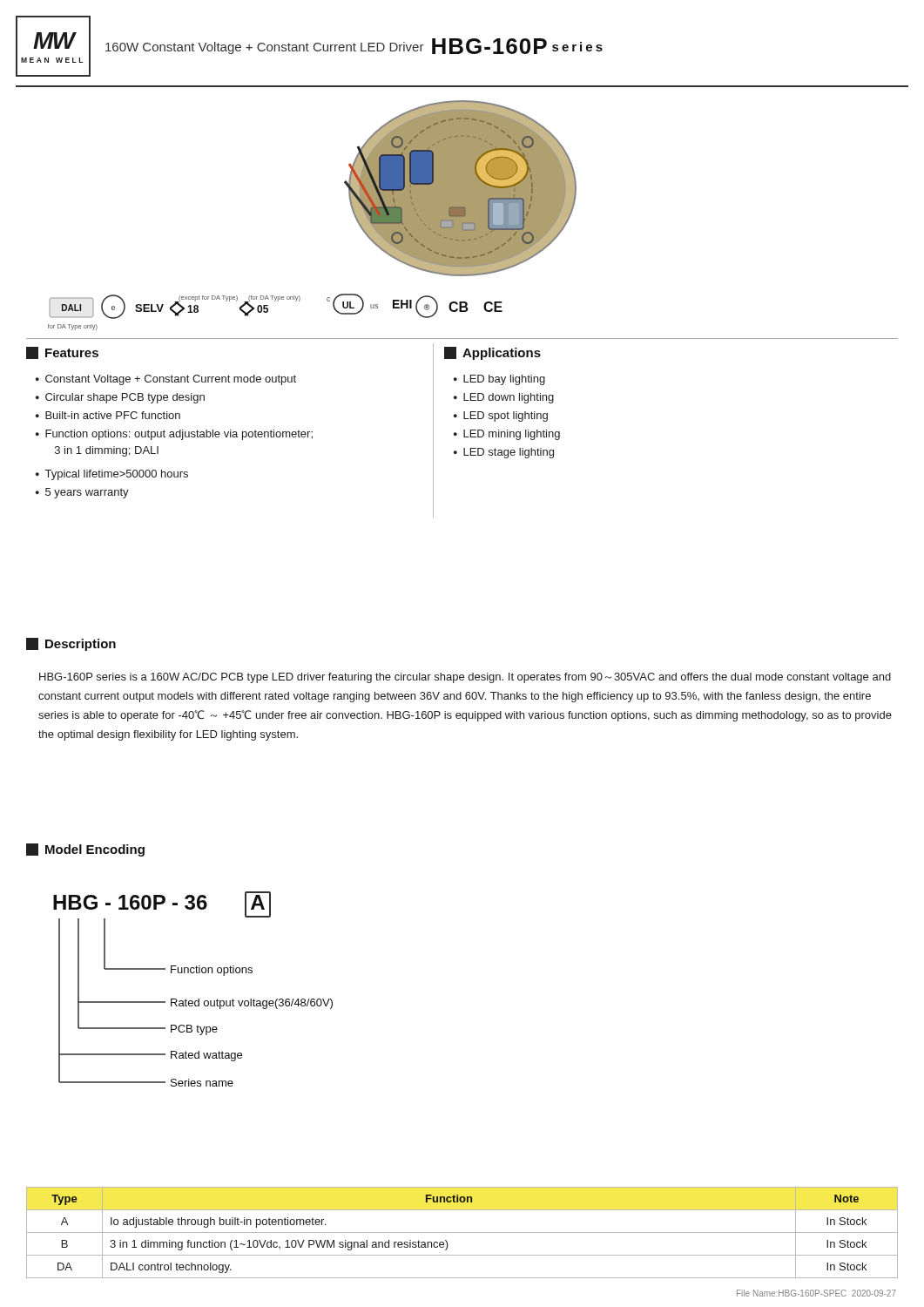This screenshot has width=924, height=1307.
Task: Find "●LED bay lighting" on this page
Action: (499, 379)
